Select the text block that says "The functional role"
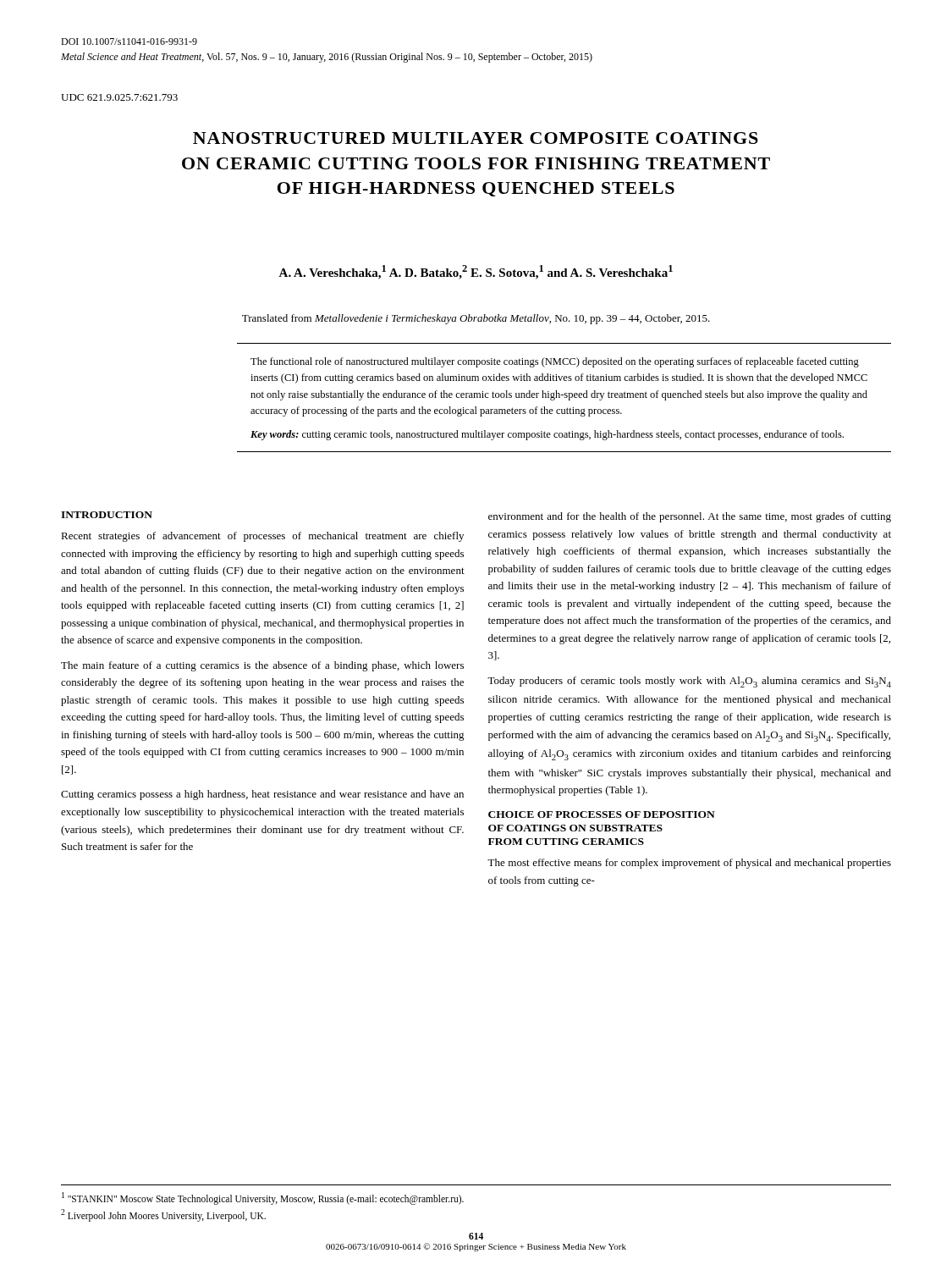The height and width of the screenshot is (1270, 952). pyautogui.click(x=564, y=398)
